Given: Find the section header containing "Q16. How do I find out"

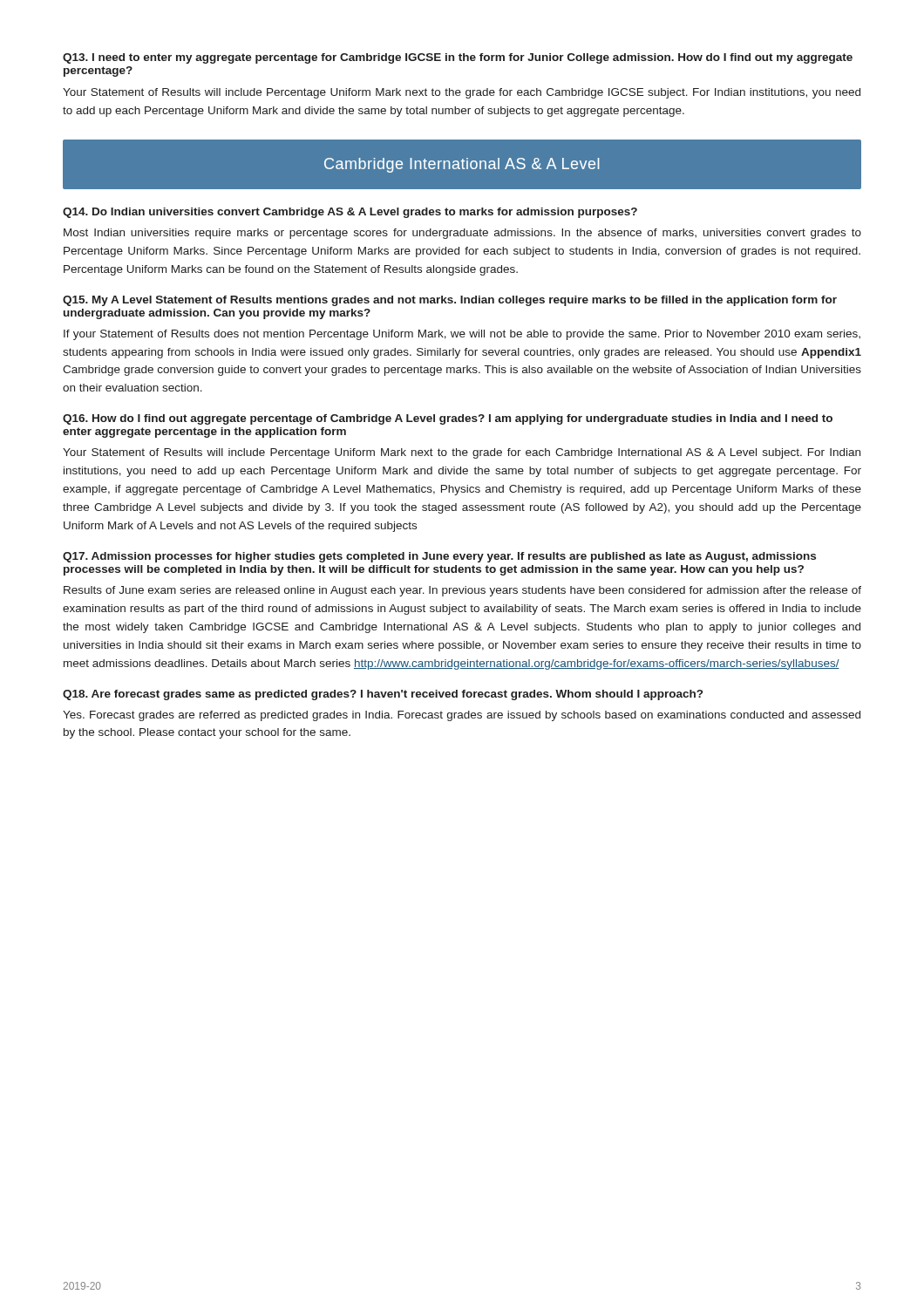Looking at the screenshot, I should point(448,425).
